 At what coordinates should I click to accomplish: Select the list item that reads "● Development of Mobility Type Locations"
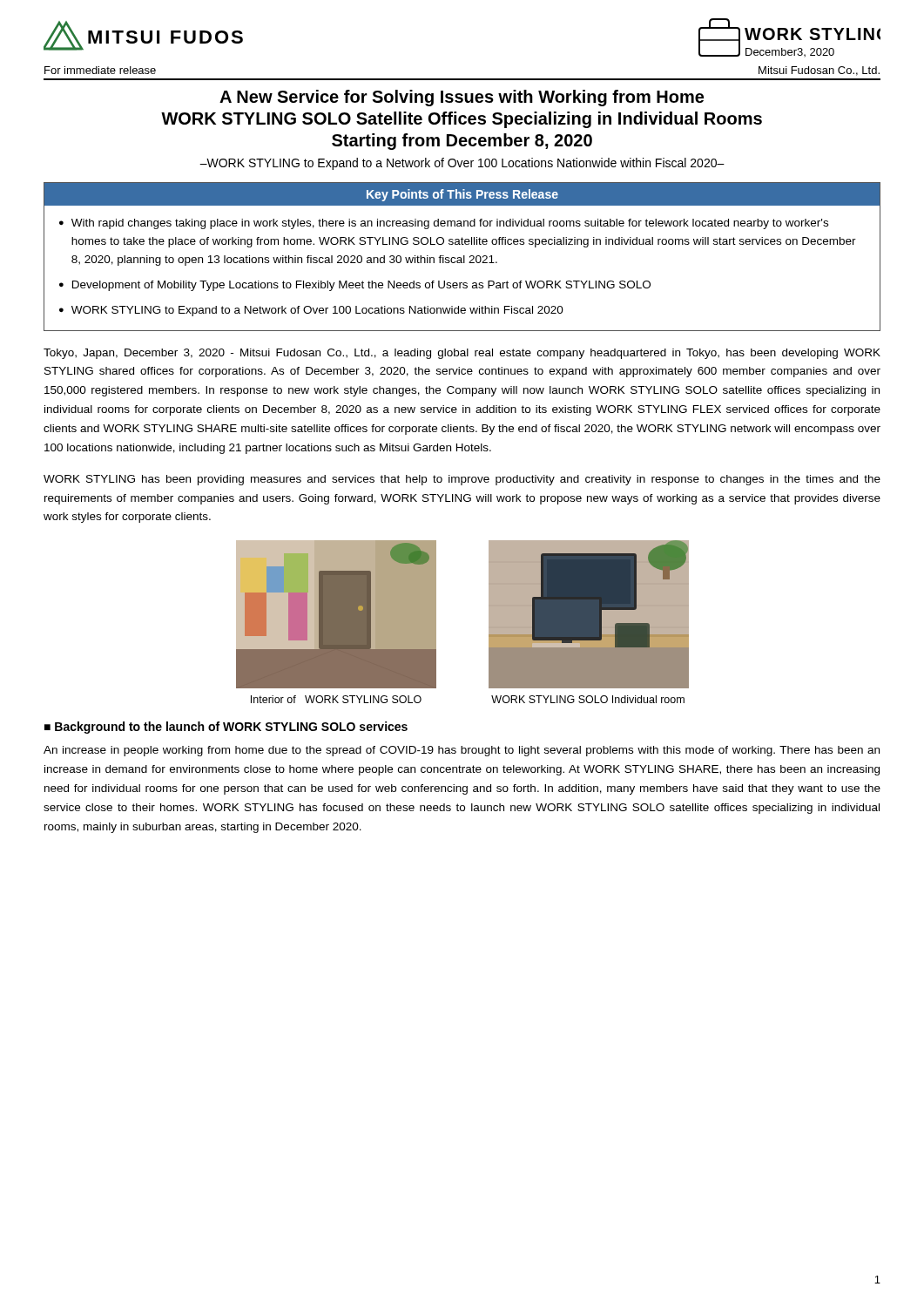pos(355,285)
